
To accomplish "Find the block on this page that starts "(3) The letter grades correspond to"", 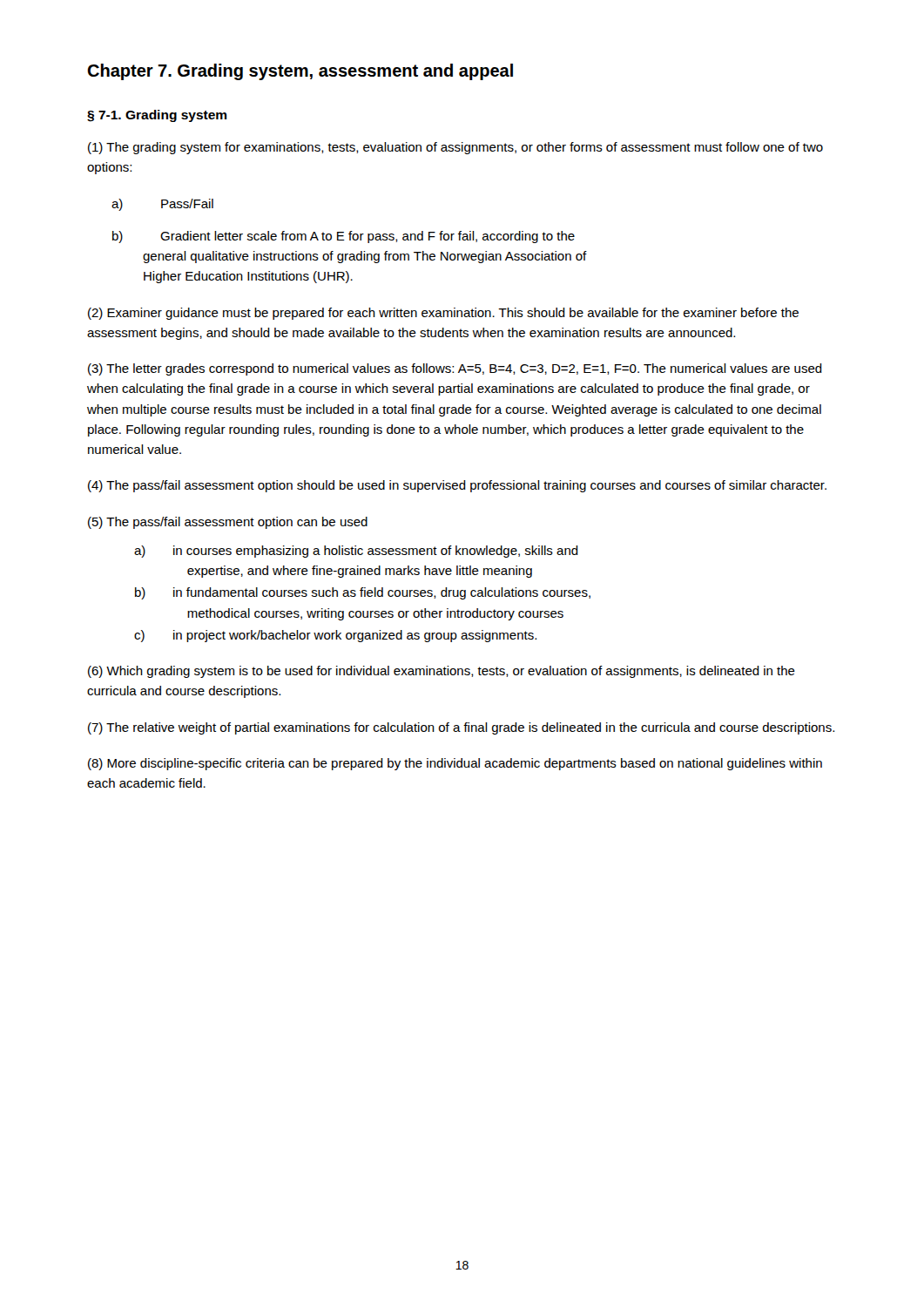I will click(455, 409).
